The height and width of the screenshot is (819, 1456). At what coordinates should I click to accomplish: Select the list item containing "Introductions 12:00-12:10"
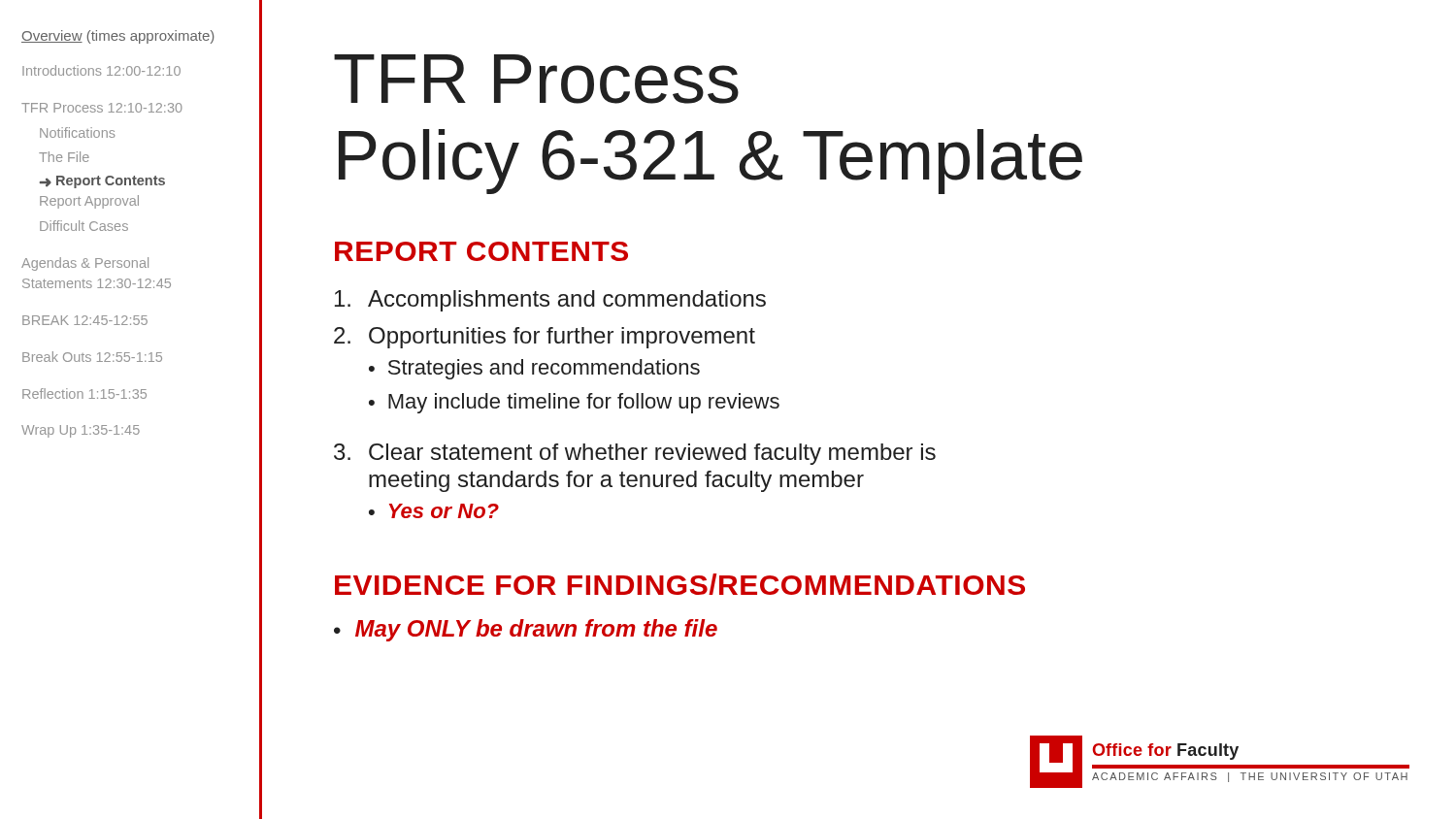(101, 71)
